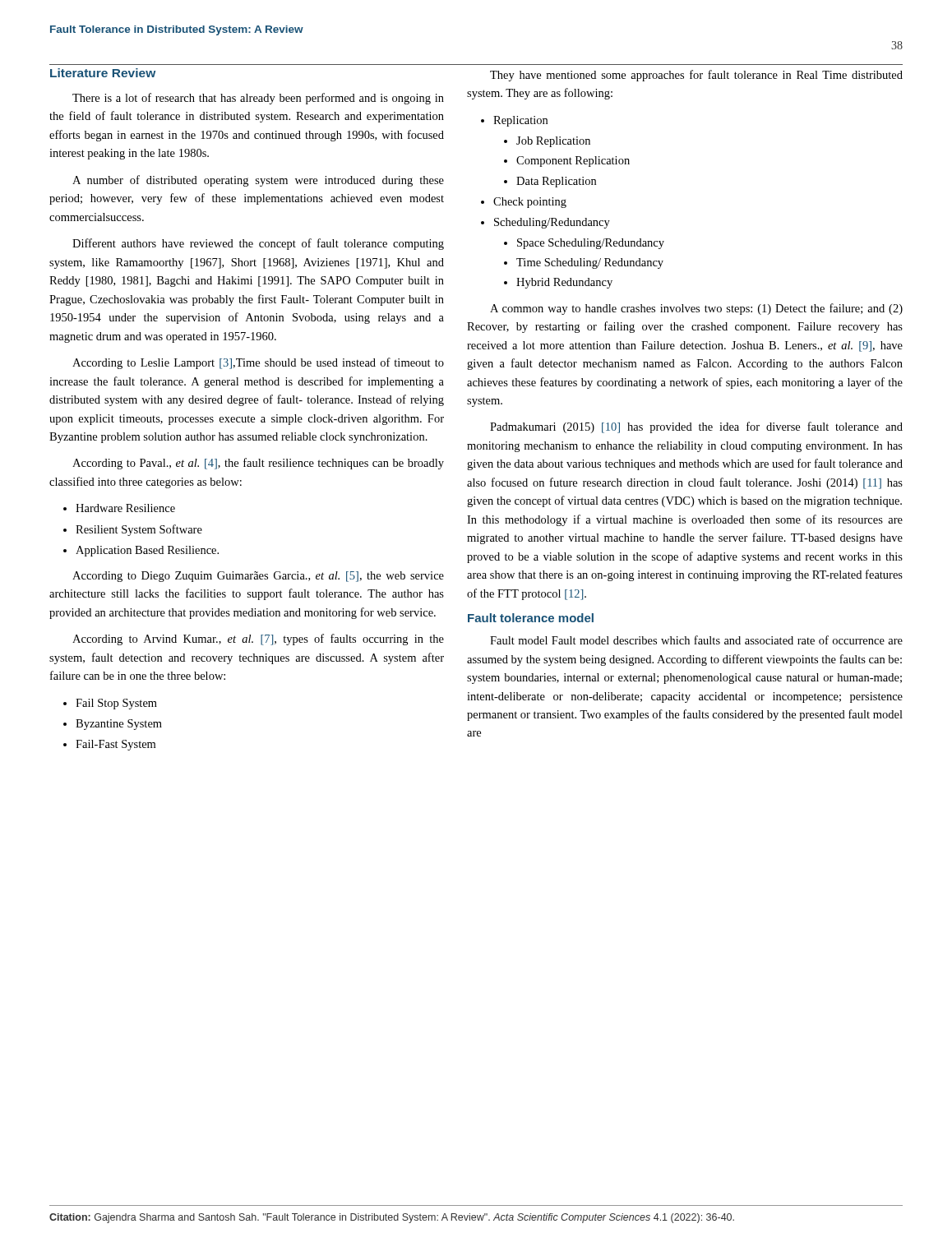Click on the text block that reads "There is a lot of research"
Screen dimensions: 1233x952
tap(247, 126)
